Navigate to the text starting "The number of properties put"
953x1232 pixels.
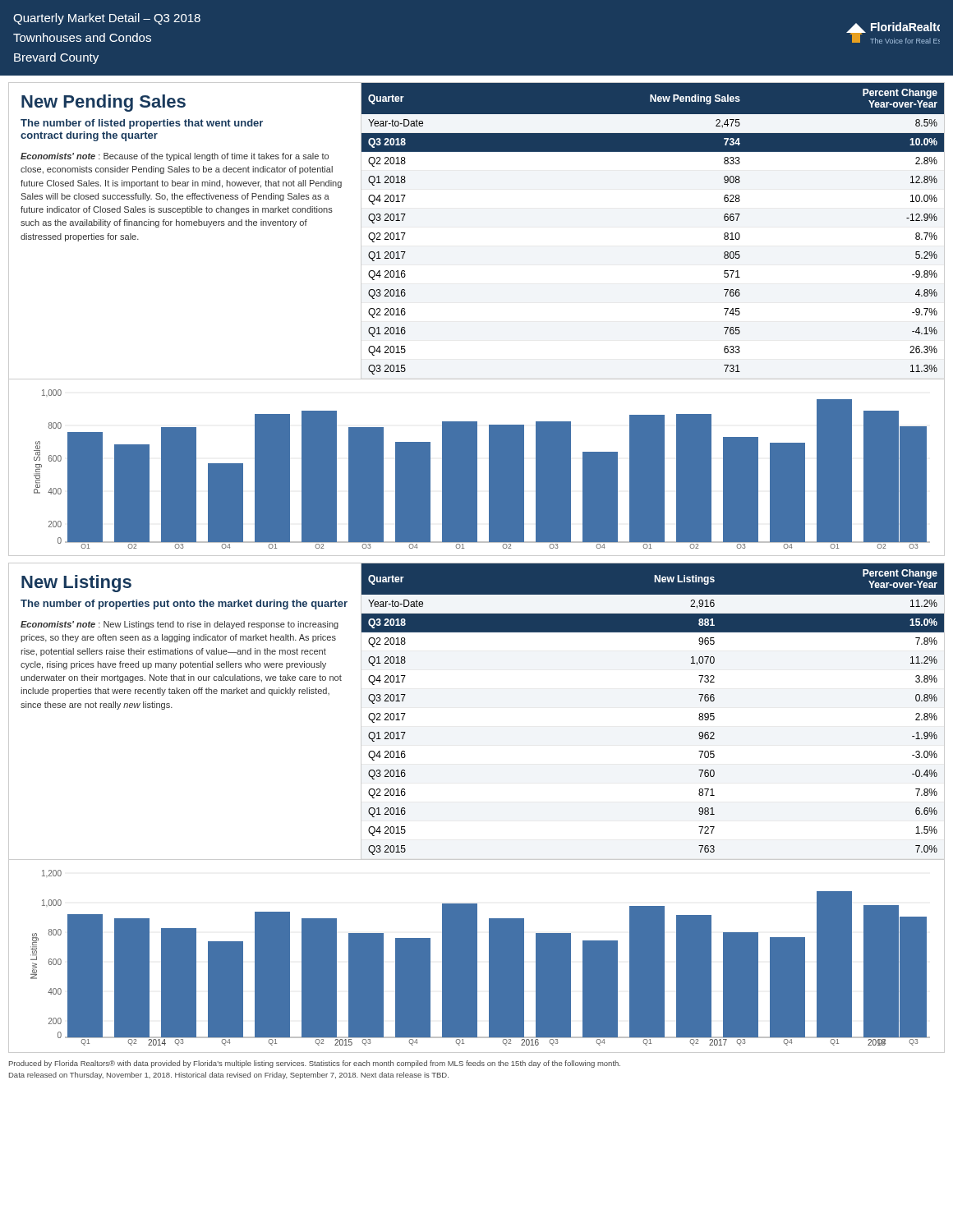coord(184,603)
